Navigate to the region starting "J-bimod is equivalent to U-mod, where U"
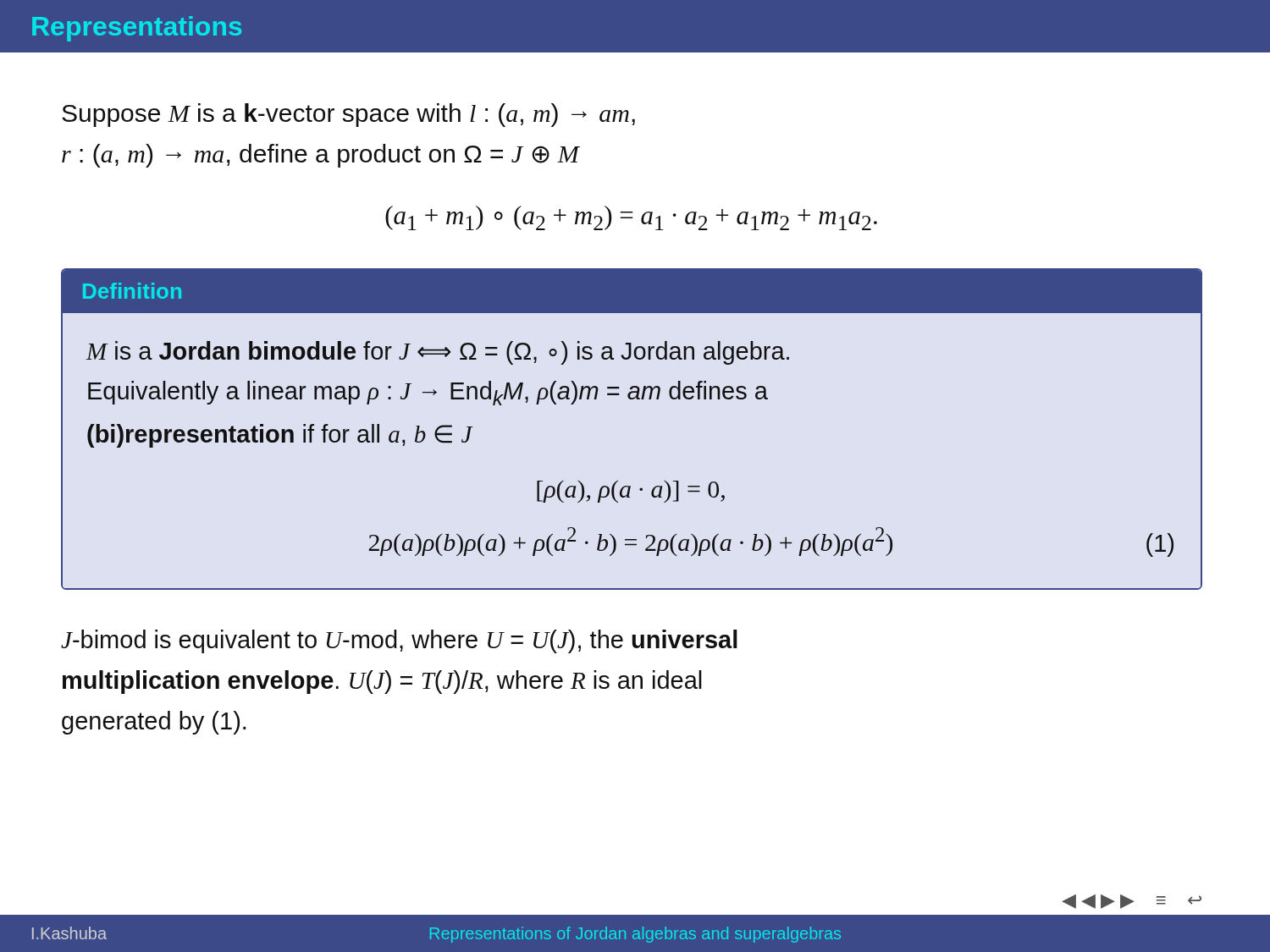The image size is (1270, 952). [400, 681]
